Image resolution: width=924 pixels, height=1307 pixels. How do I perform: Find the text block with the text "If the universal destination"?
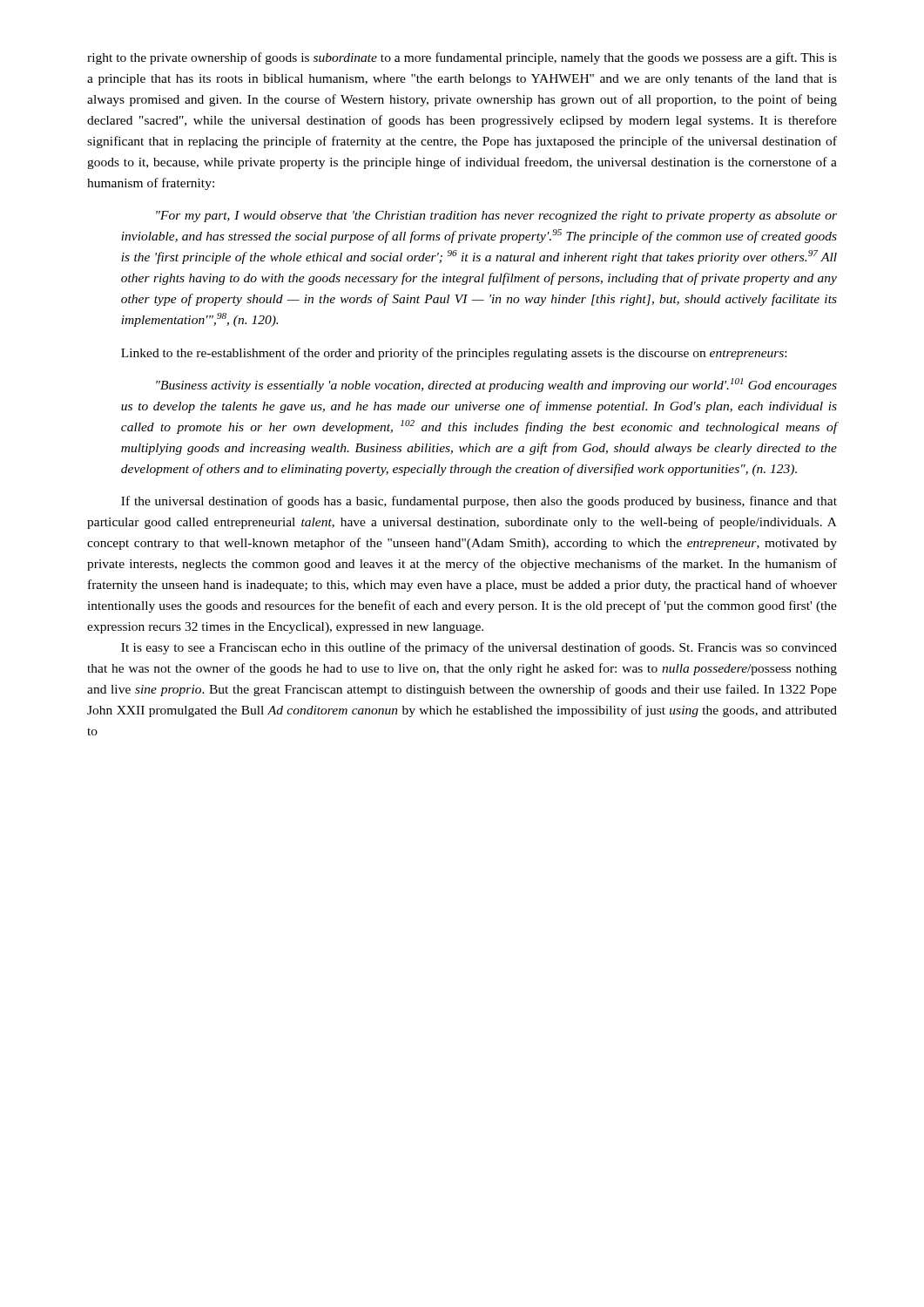click(462, 564)
